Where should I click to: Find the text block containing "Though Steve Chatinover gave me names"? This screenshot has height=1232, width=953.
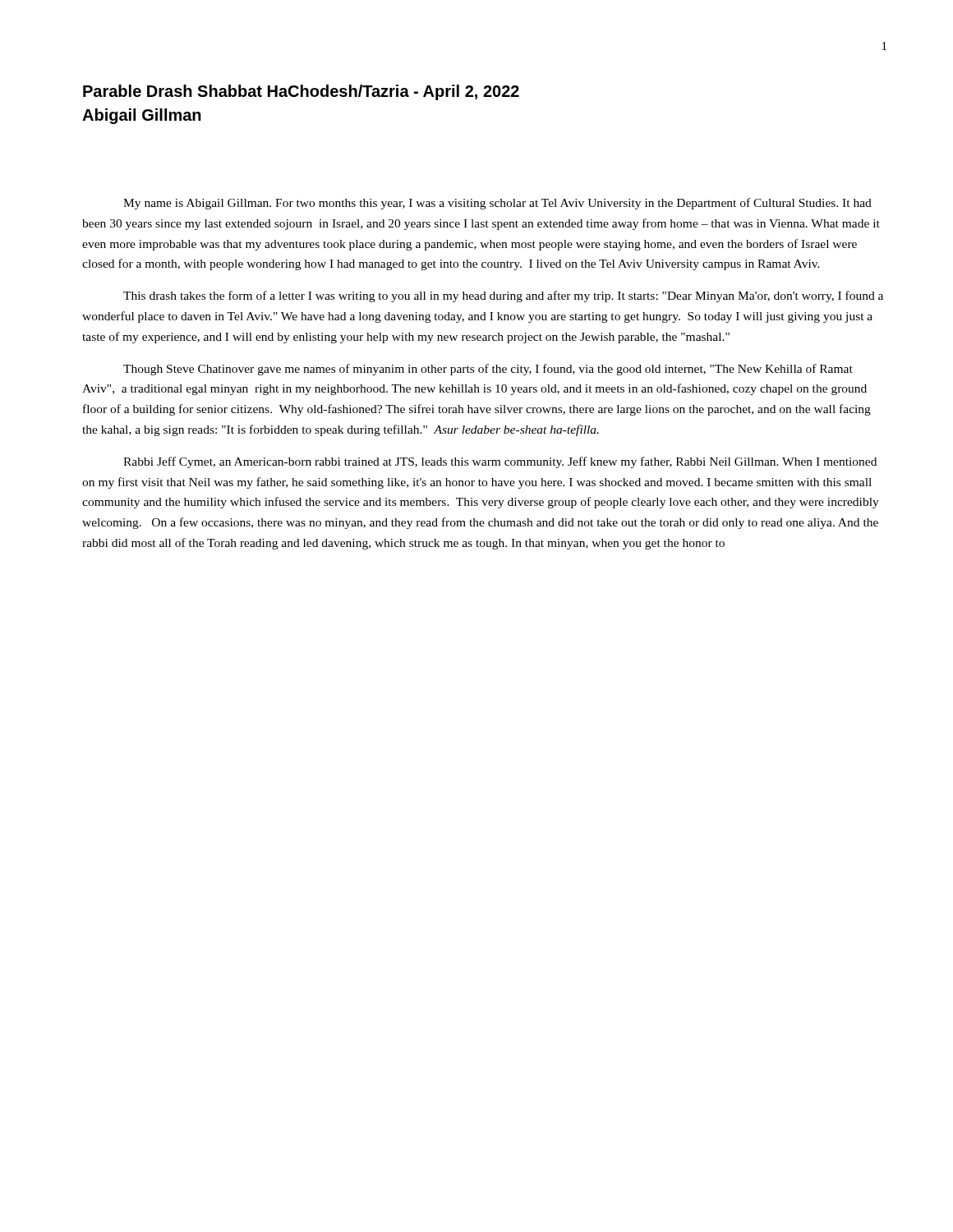click(x=476, y=399)
